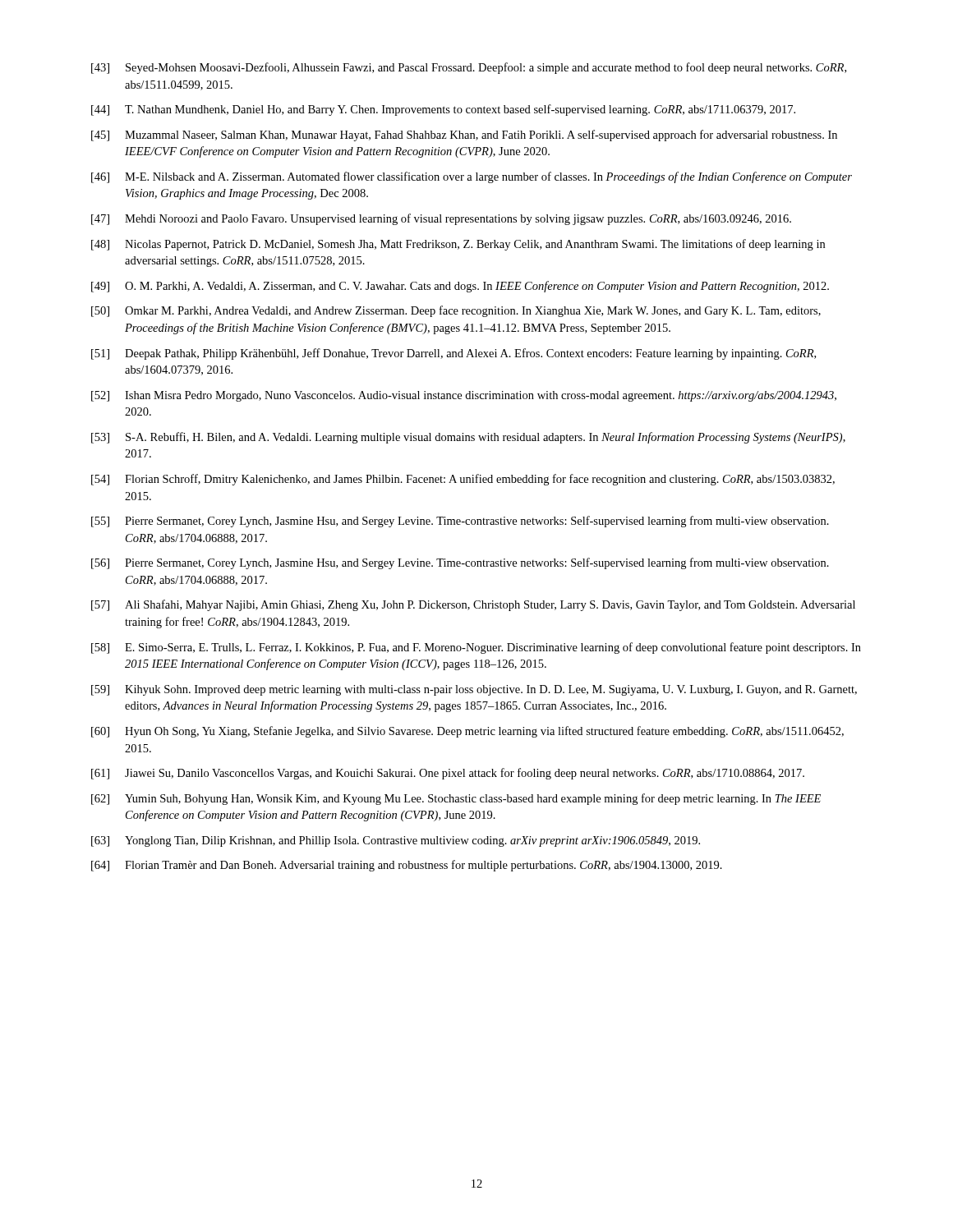Point to the element starting "[57] Ali Shafahi, Mahyar Najibi, Amin Ghiasi,"

(x=476, y=614)
